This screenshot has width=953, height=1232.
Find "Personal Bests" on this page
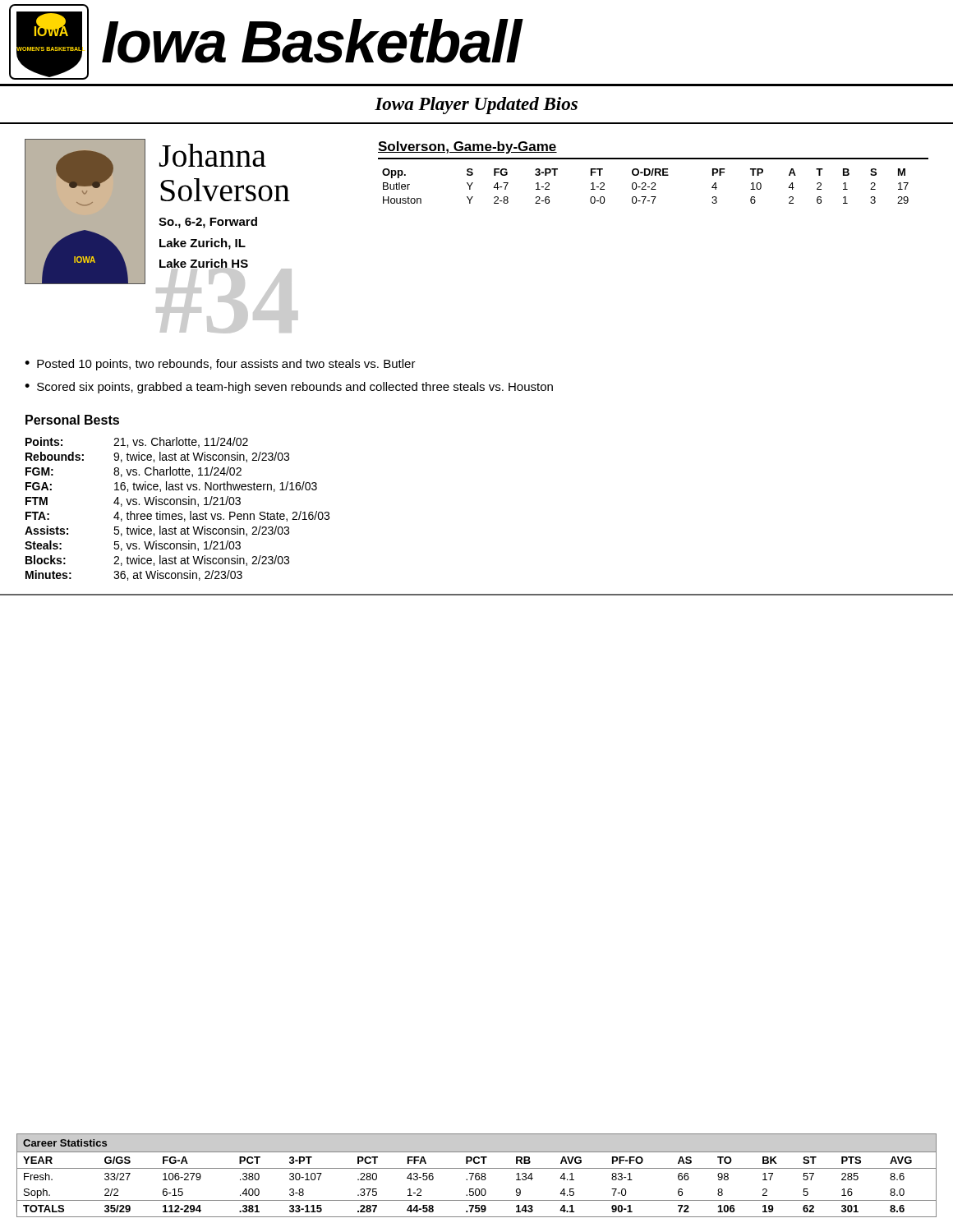(72, 420)
